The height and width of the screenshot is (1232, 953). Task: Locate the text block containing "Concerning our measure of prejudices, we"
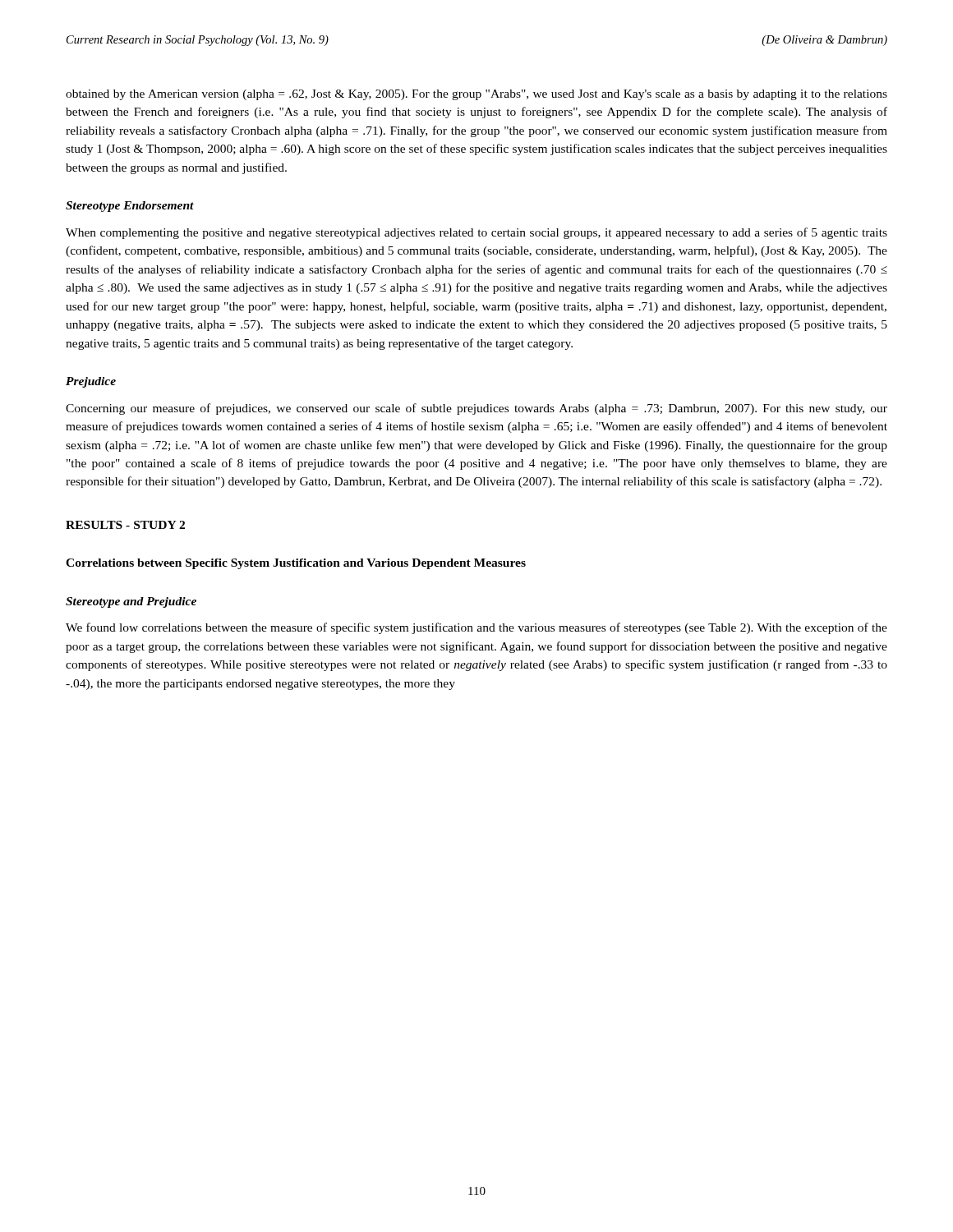(476, 444)
